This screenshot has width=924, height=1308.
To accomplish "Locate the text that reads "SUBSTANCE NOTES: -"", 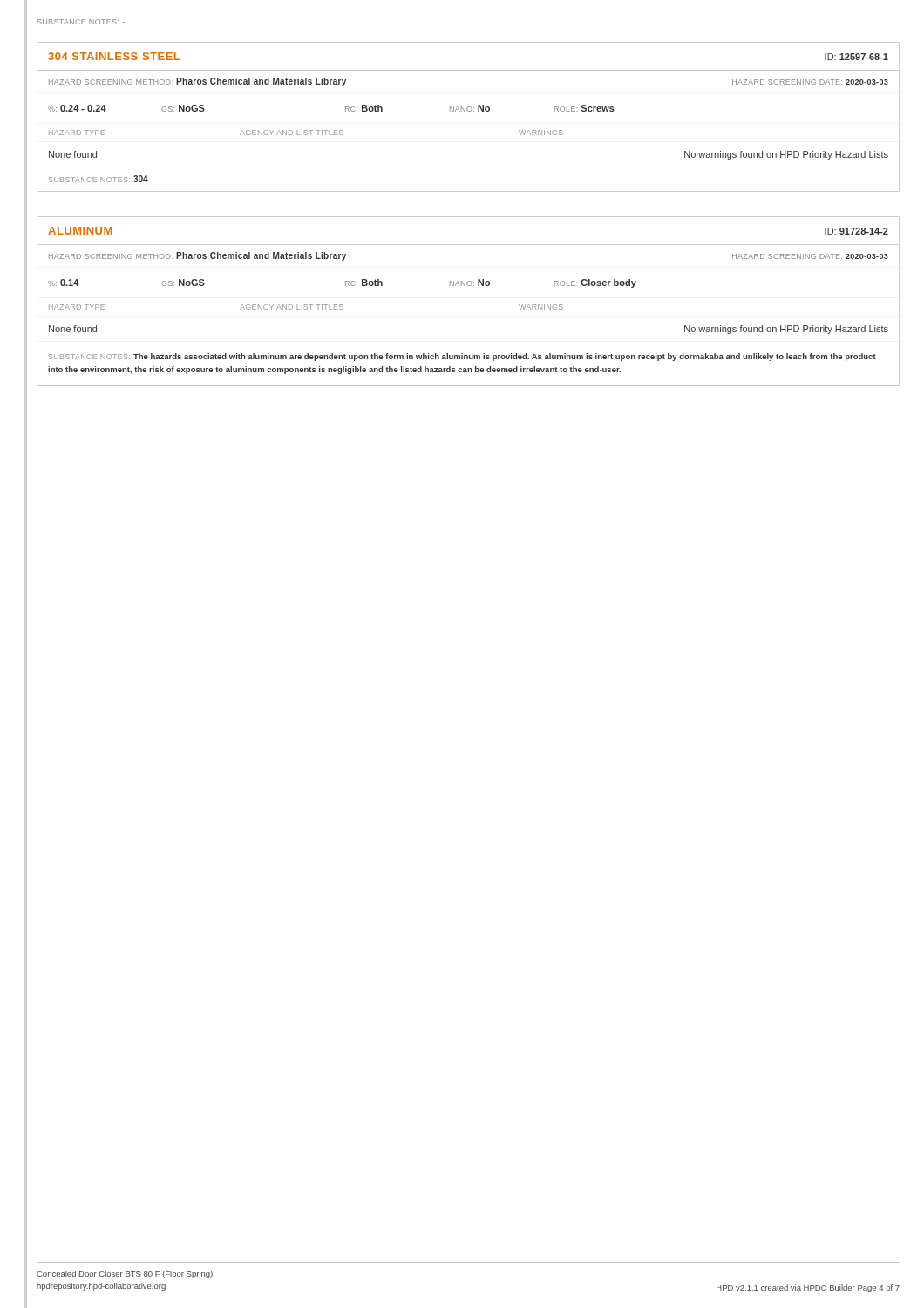I will 81,22.
